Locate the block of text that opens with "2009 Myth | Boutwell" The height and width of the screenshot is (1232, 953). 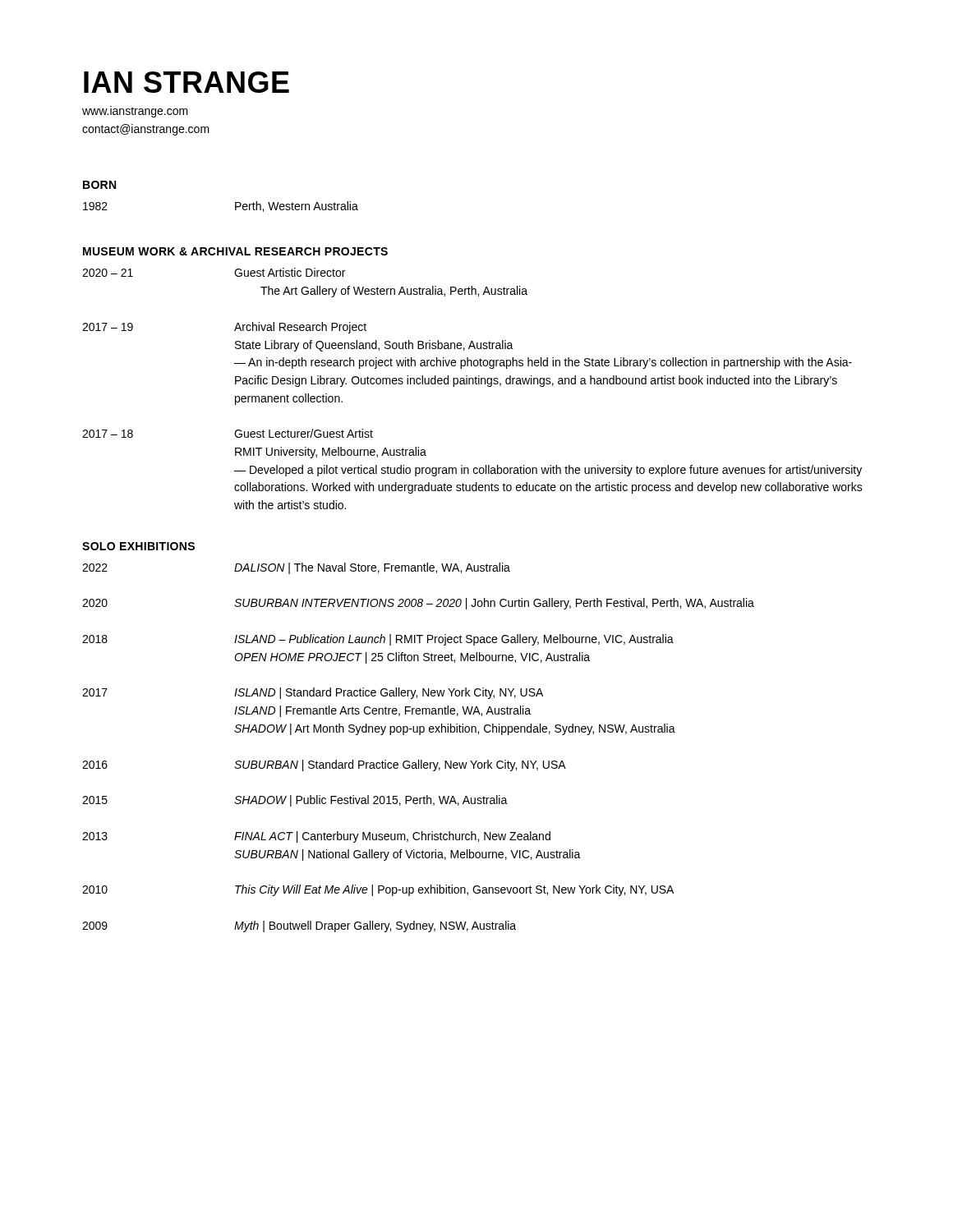click(476, 926)
